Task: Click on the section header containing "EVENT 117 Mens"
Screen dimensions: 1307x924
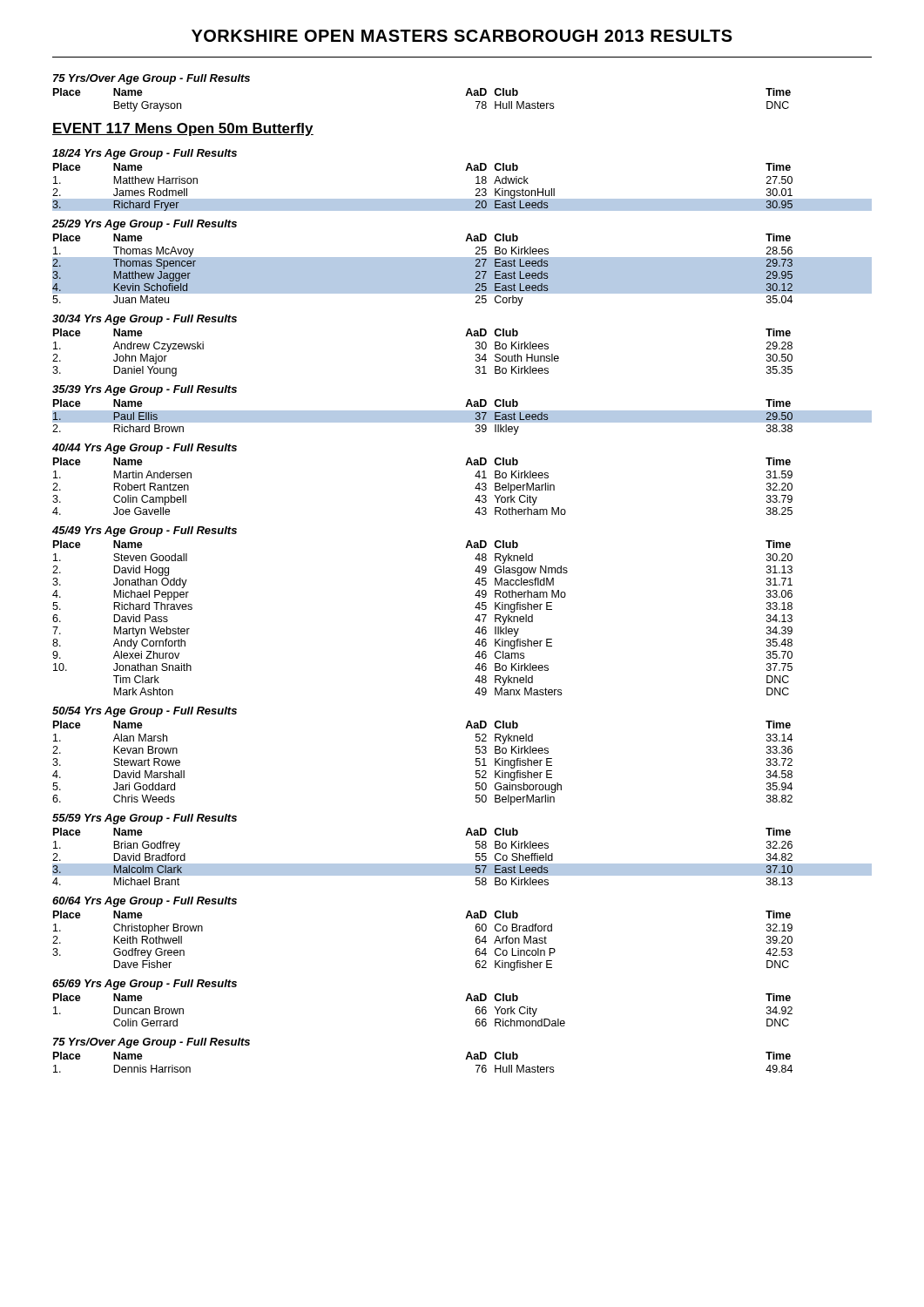Action: point(183,129)
